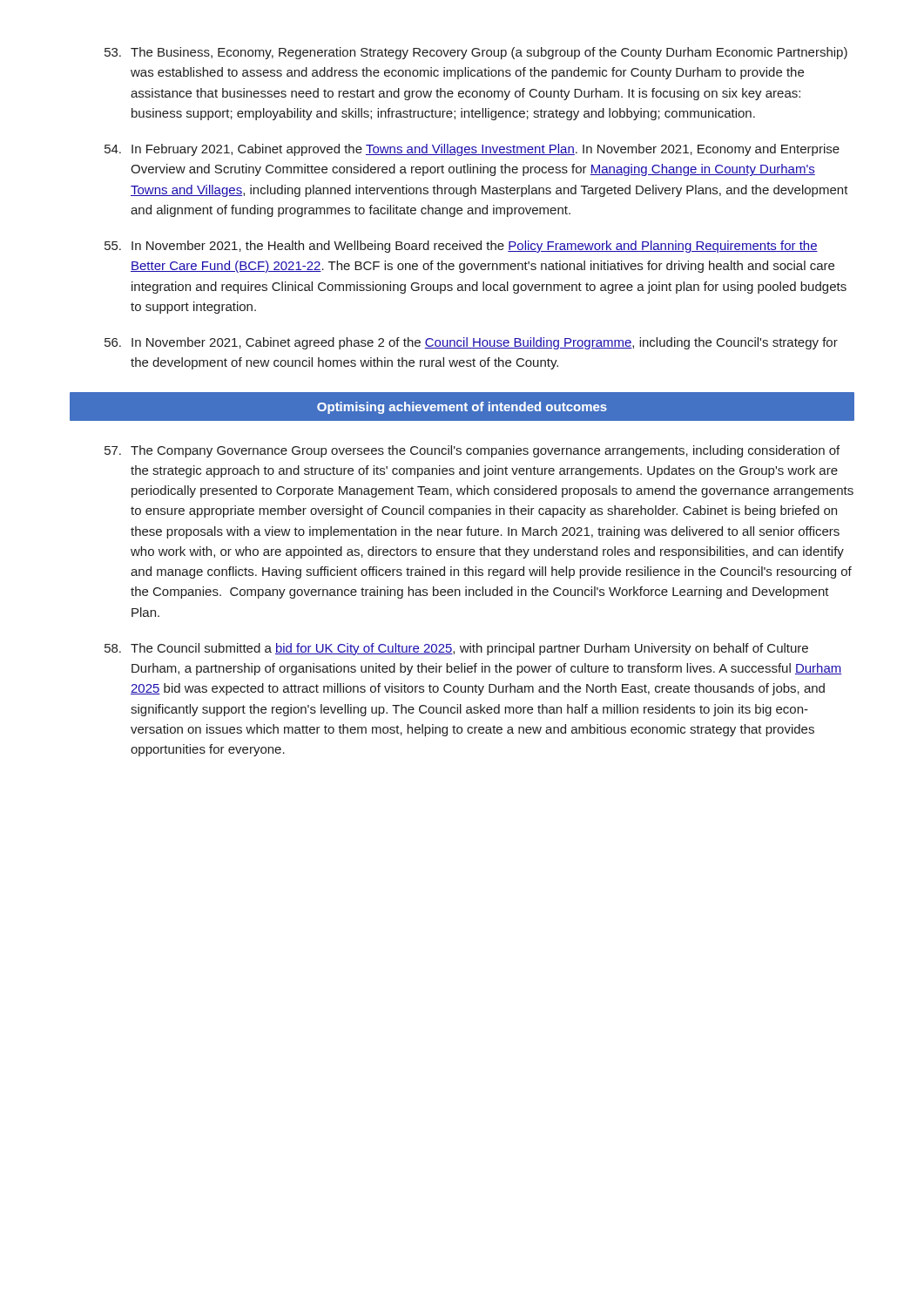Viewport: 924px width, 1307px height.
Task: Click the passage that begins "57. The Company"
Action: (x=462, y=531)
